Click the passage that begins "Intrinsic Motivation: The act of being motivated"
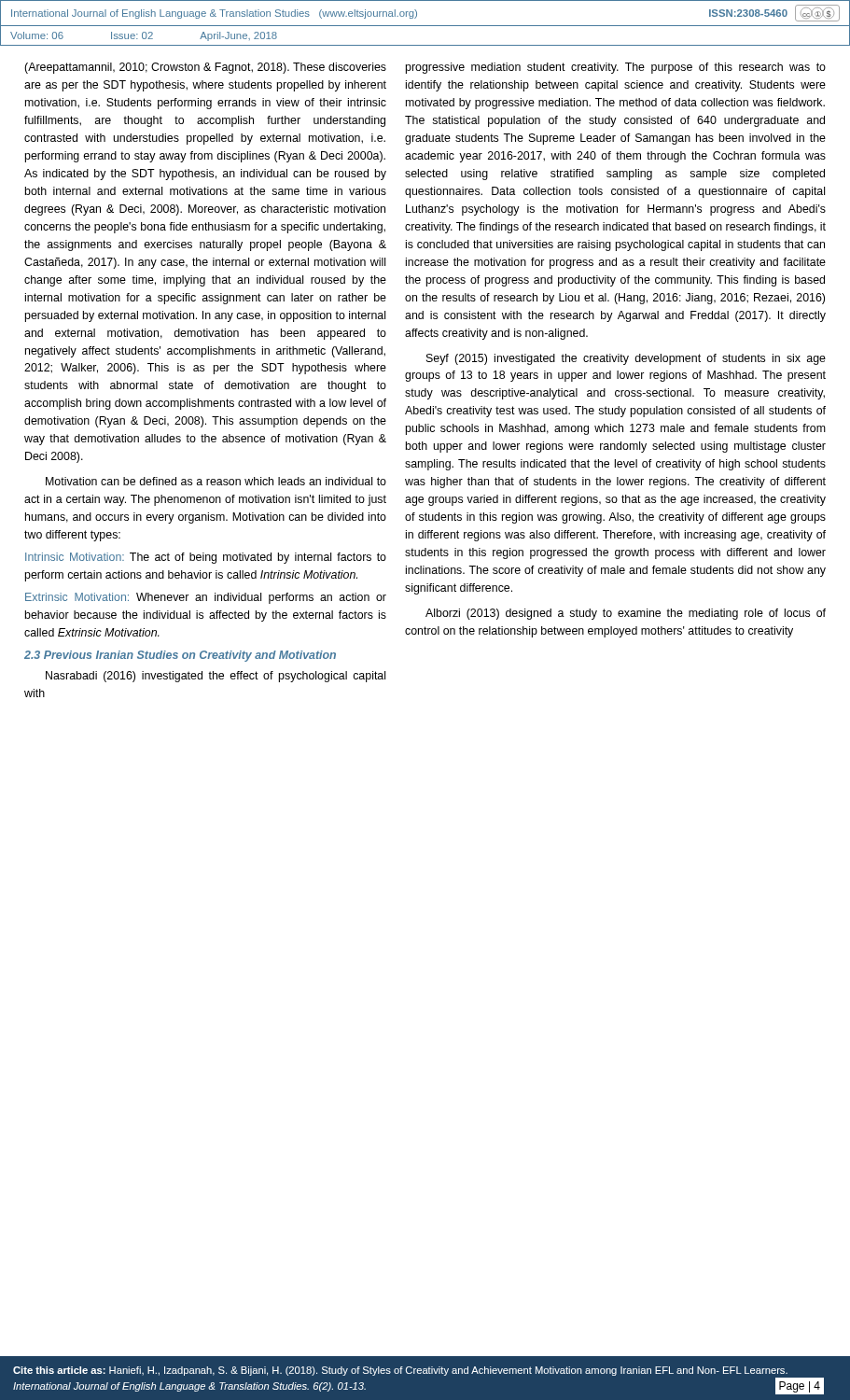The height and width of the screenshot is (1400, 850). pyautogui.click(x=205, y=567)
